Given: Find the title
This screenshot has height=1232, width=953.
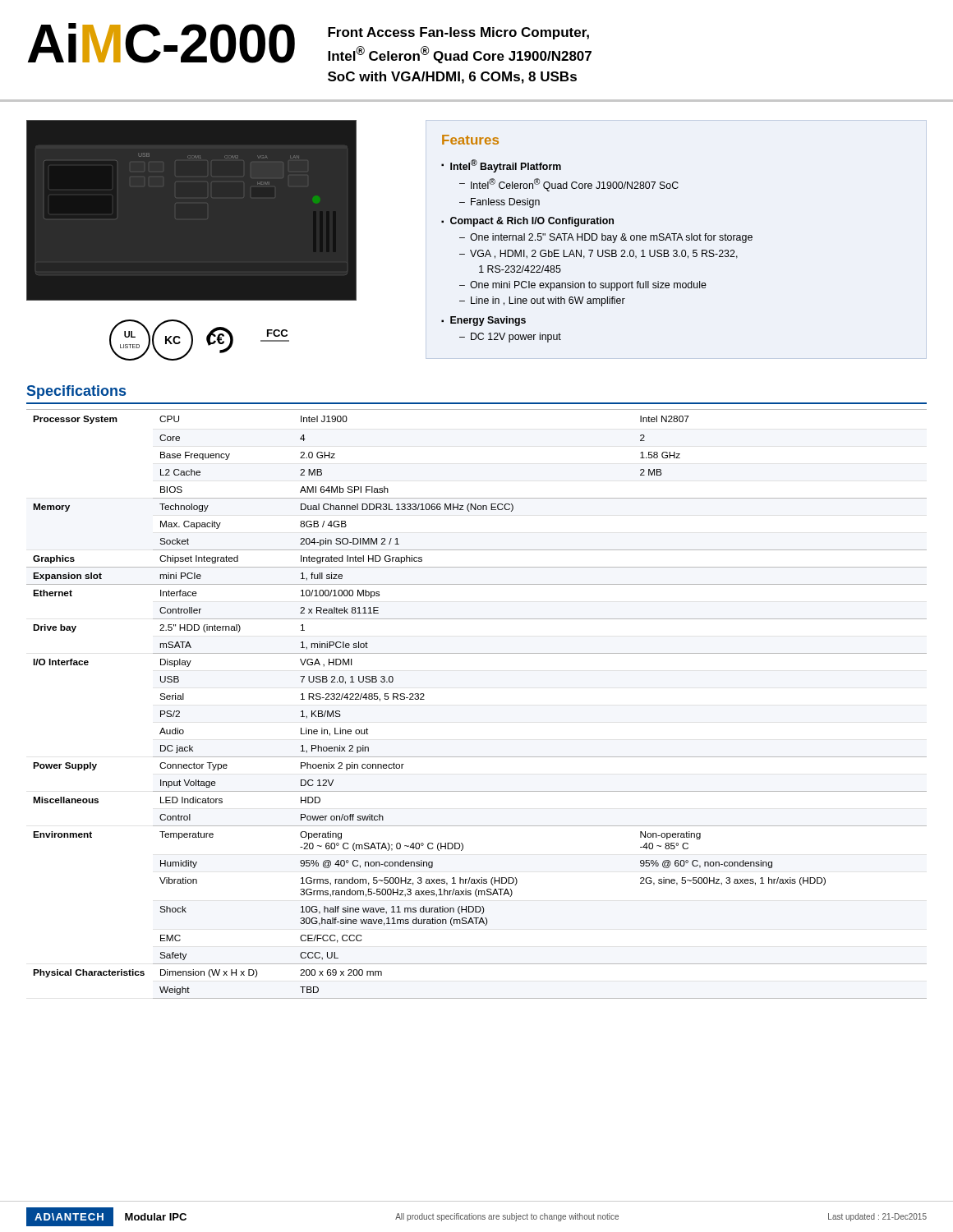Looking at the screenshot, I should (x=161, y=43).
